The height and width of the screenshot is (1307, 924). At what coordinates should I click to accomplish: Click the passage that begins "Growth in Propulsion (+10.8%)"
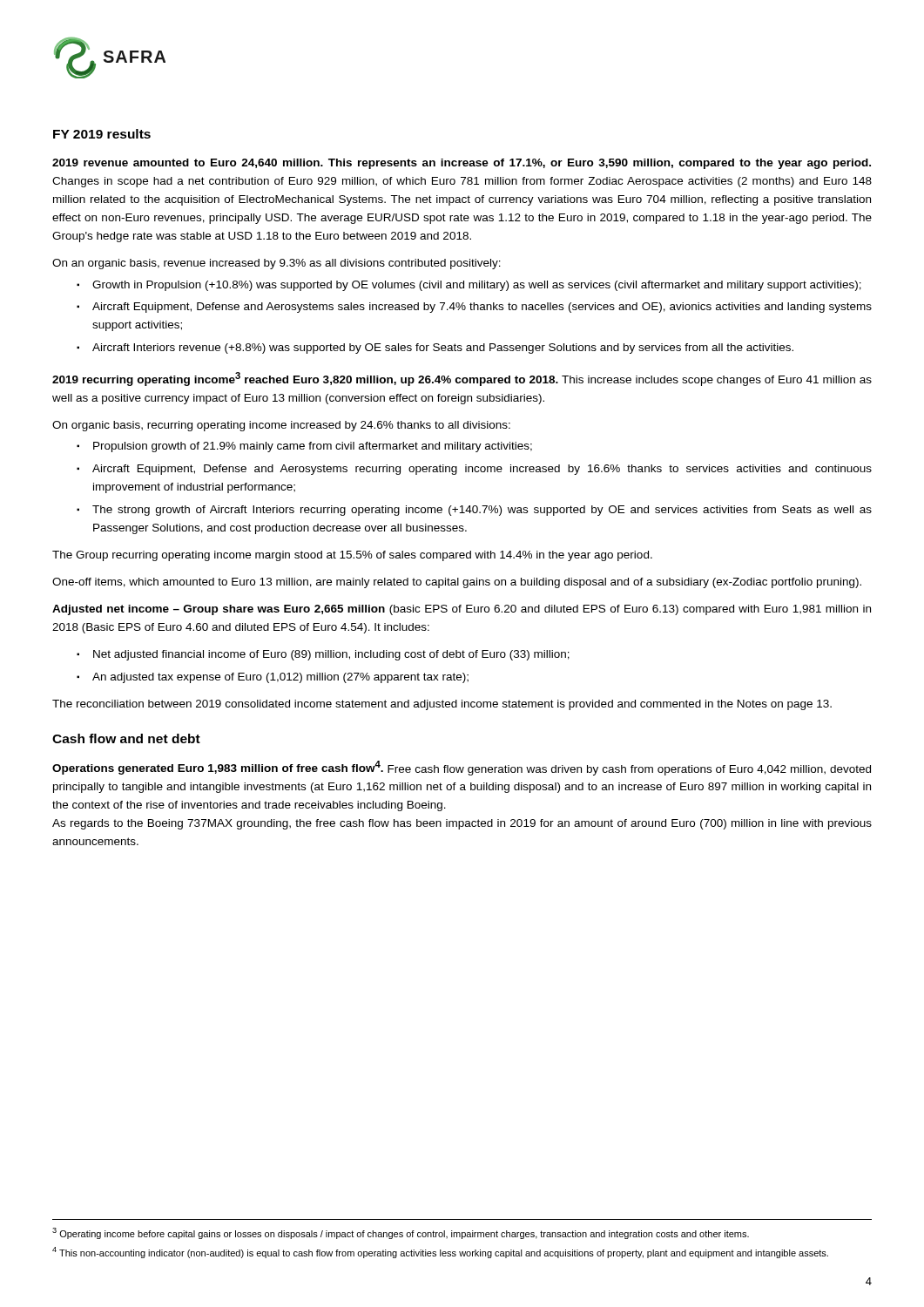[x=477, y=285]
